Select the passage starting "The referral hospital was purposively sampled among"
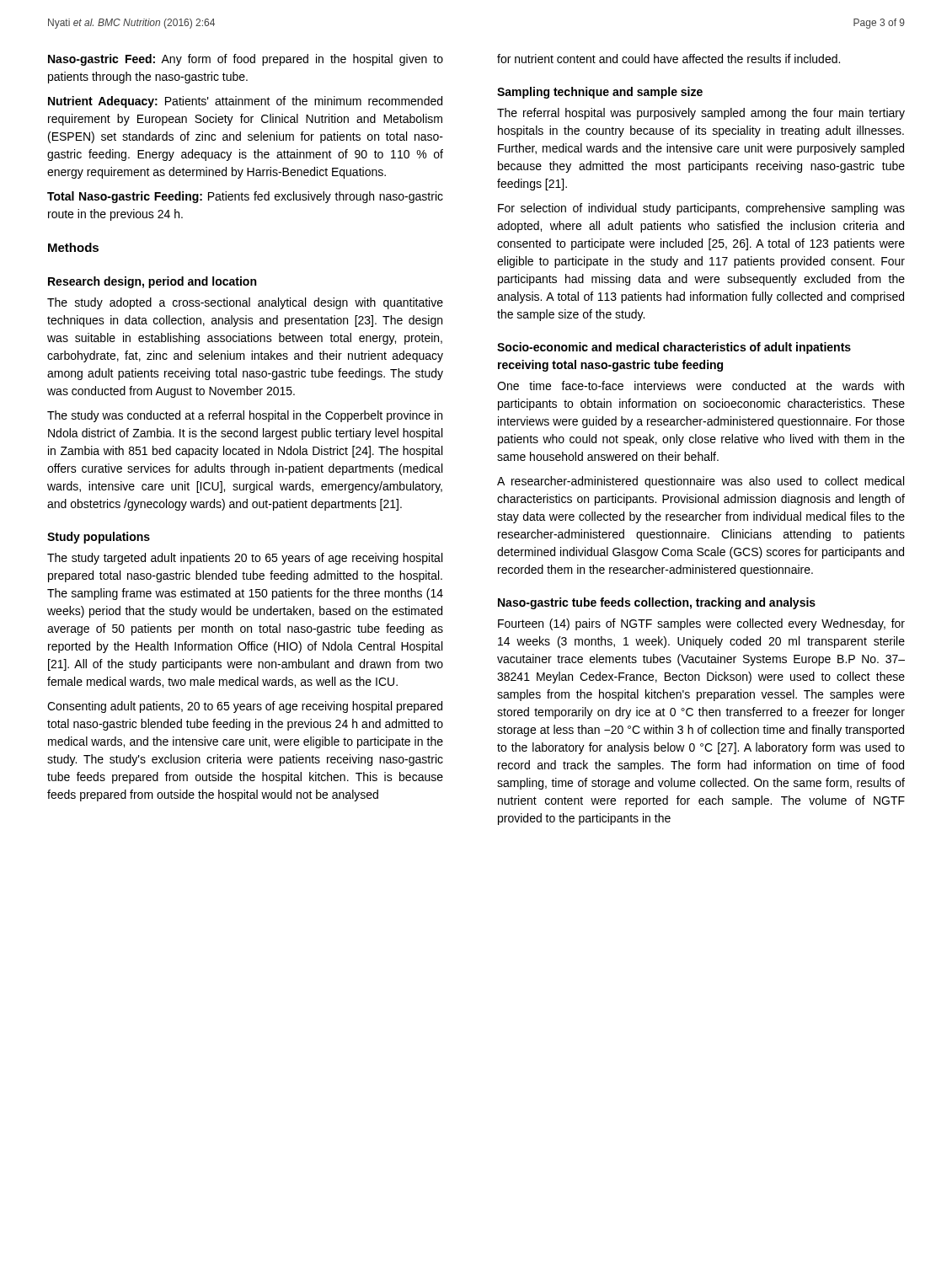Image resolution: width=952 pixels, height=1264 pixels. point(701,214)
